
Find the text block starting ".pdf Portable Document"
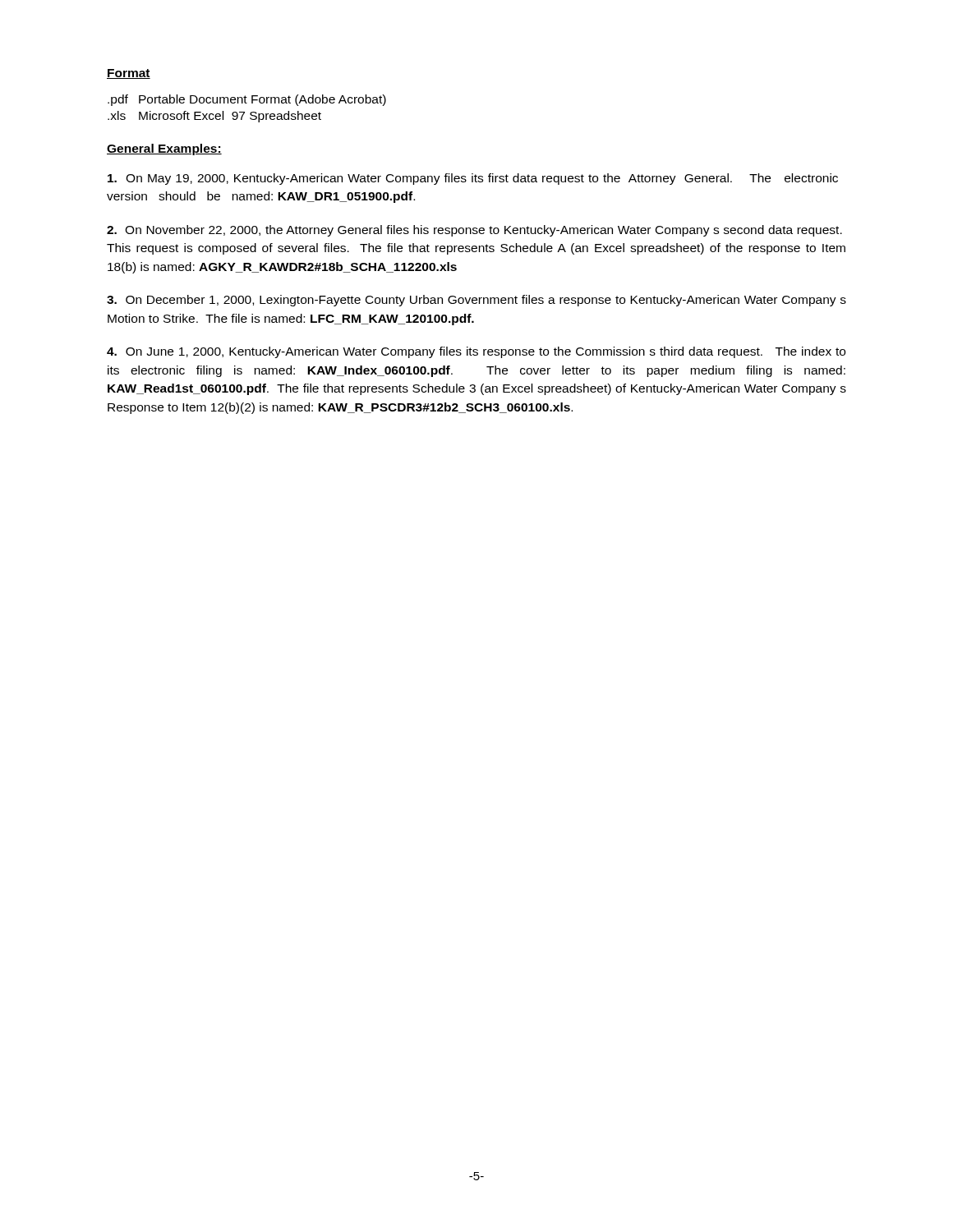[247, 99]
